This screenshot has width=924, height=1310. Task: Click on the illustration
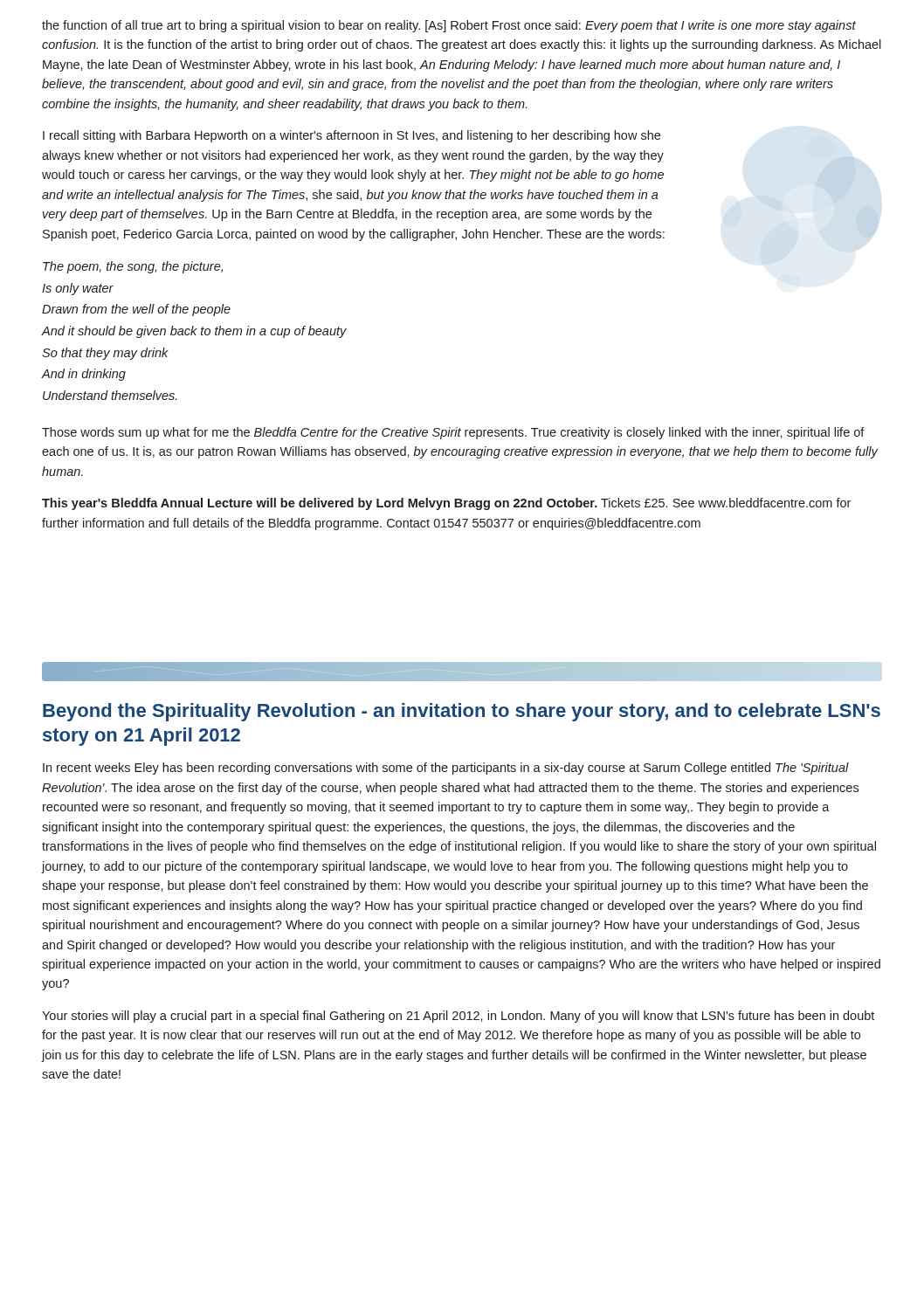(x=788, y=209)
